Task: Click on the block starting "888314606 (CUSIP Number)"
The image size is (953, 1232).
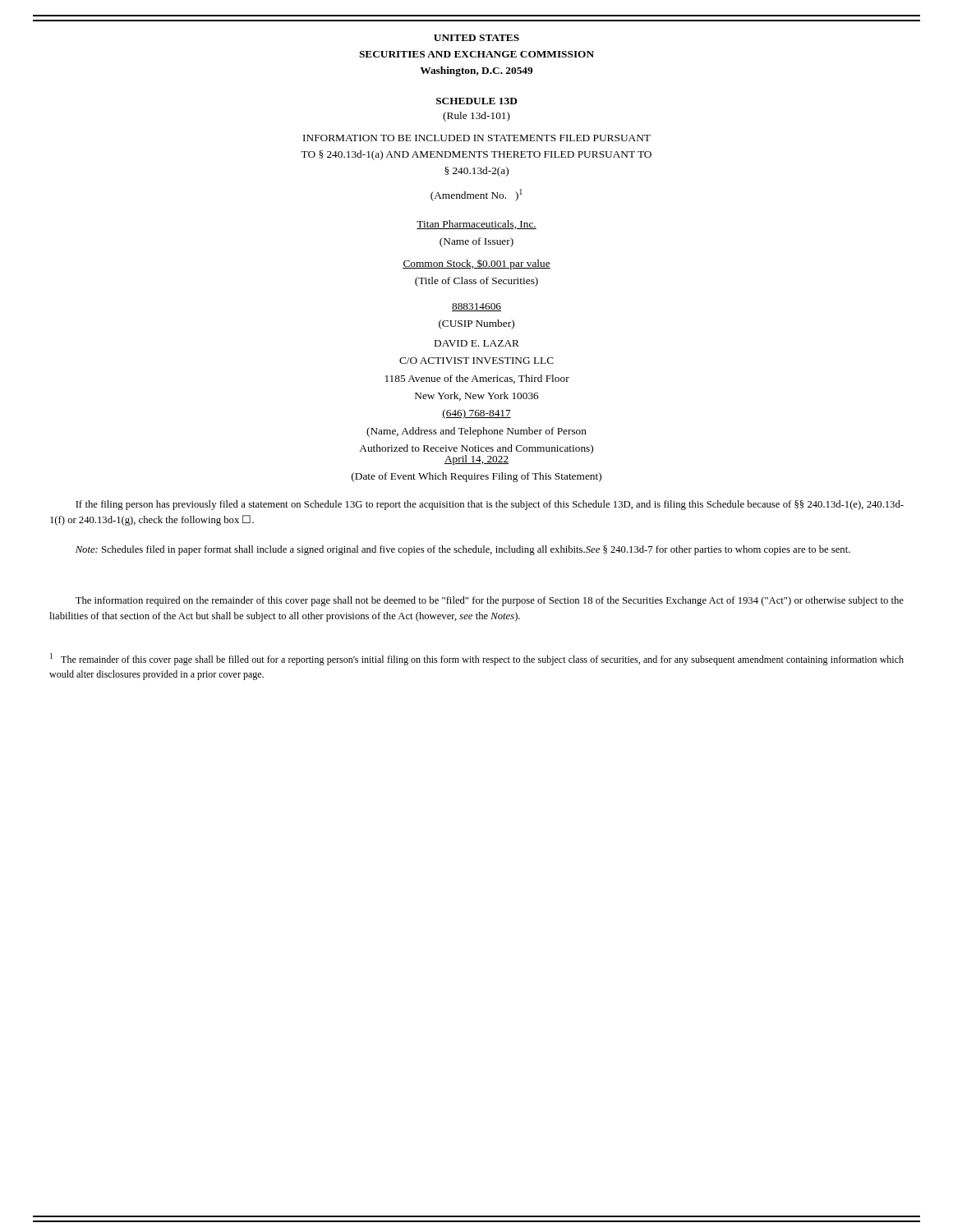Action: coord(476,315)
